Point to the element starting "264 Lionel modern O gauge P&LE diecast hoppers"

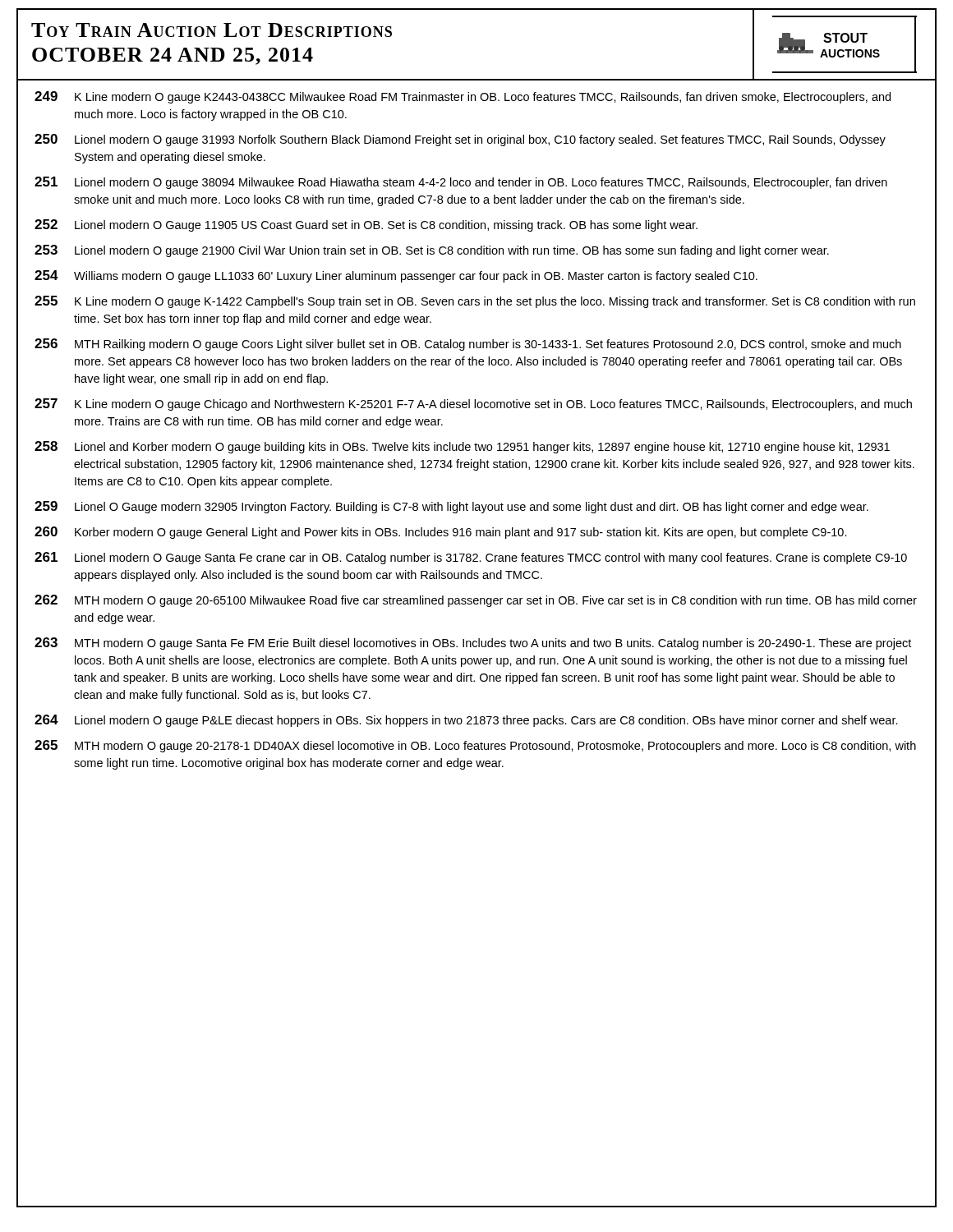[476, 721]
